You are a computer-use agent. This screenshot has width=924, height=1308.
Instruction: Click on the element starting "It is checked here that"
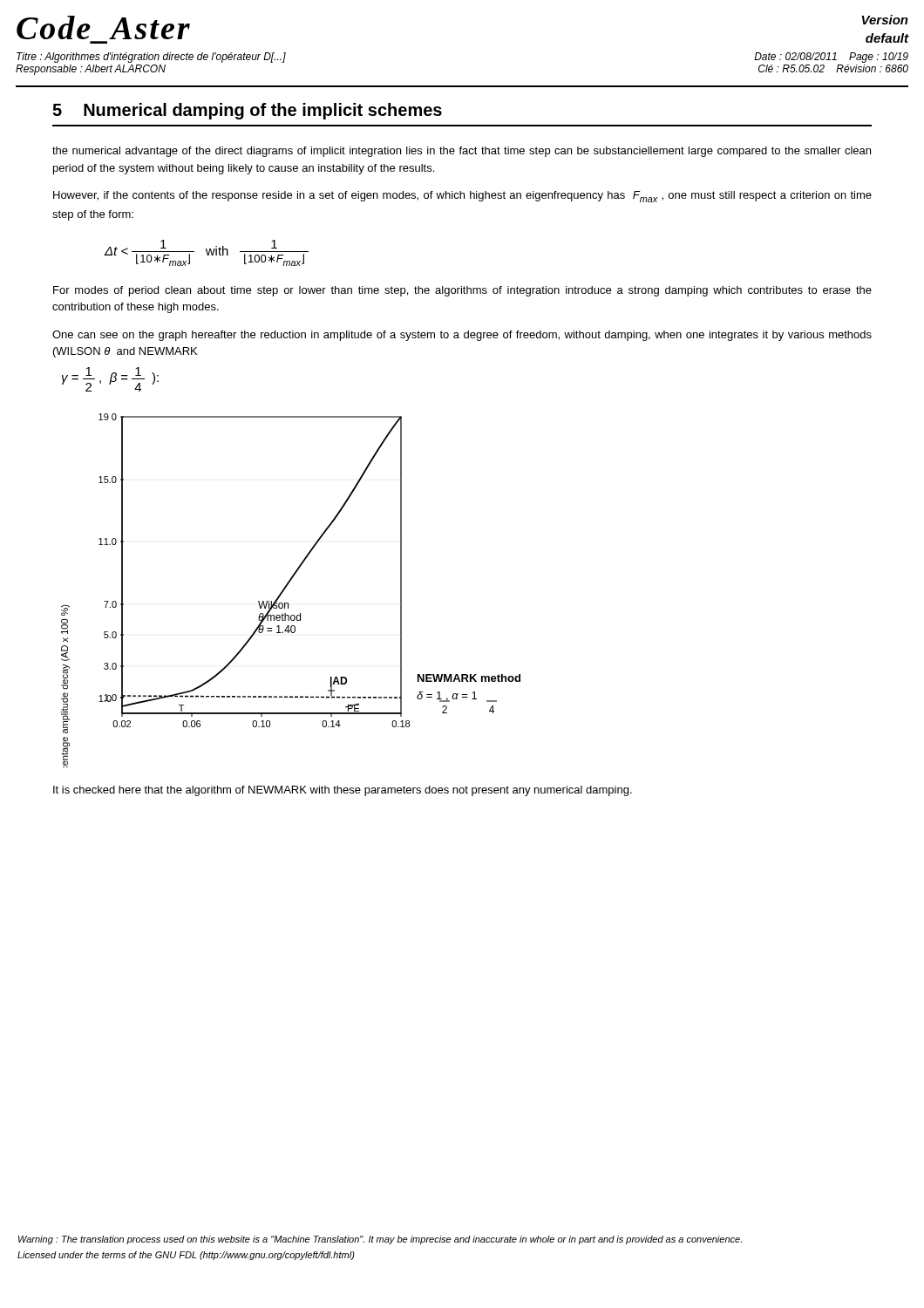click(x=342, y=790)
